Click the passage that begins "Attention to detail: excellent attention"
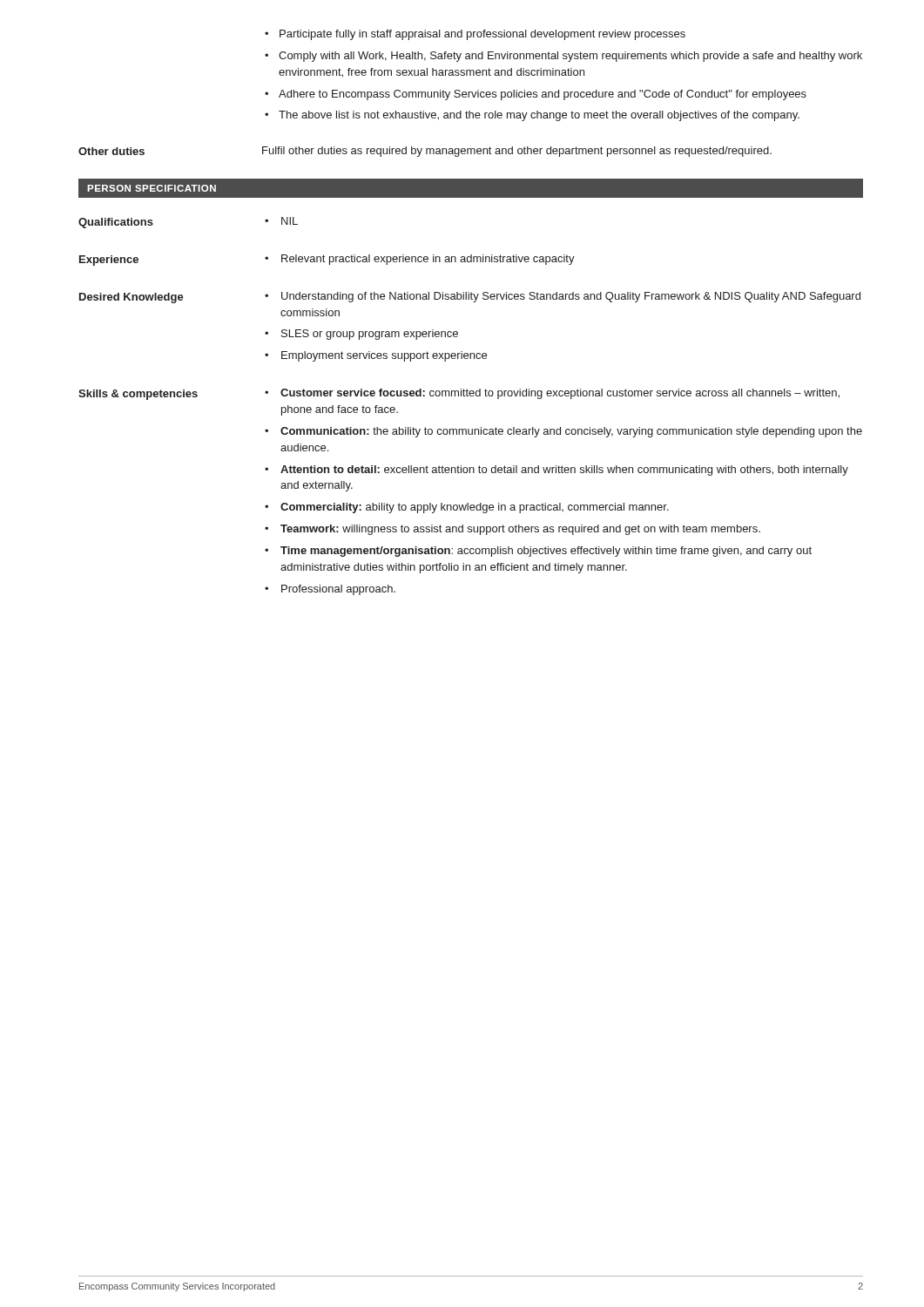 point(564,477)
